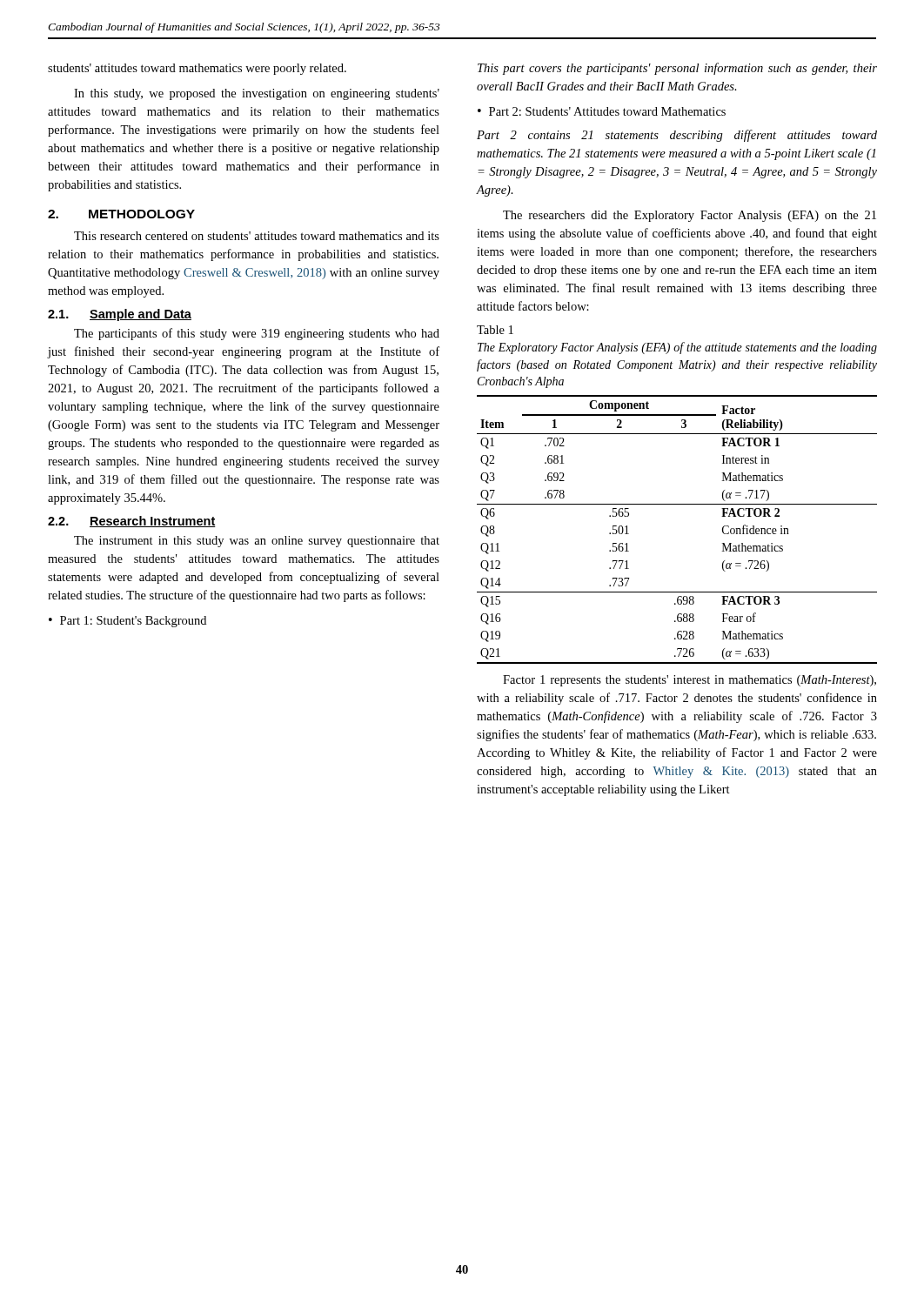Image resolution: width=924 pixels, height=1305 pixels.
Task: Find the caption containing "Table 1"
Action: coord(495,330)
